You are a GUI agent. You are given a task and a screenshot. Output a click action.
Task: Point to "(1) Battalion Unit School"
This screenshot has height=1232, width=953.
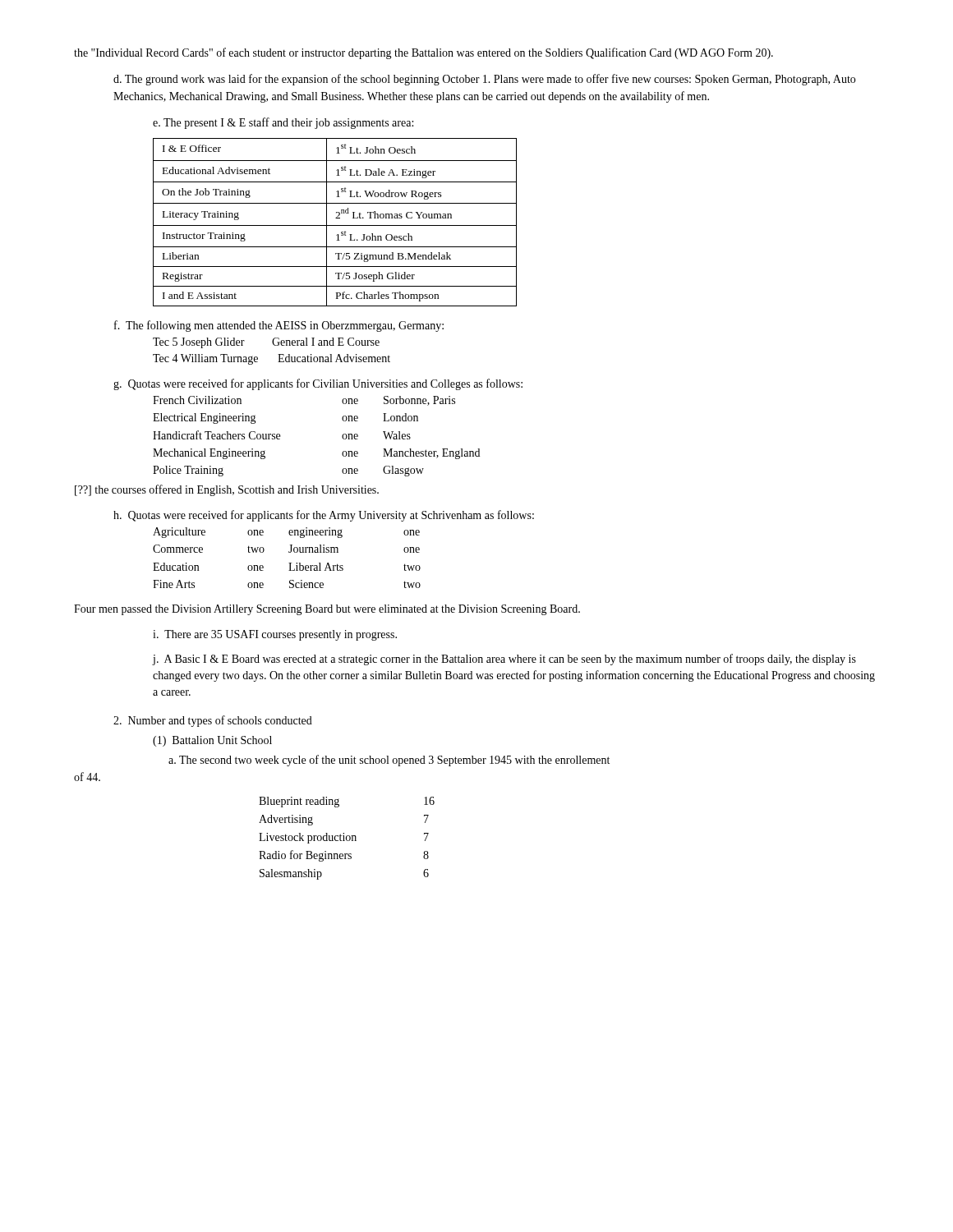(x=213, y=740)
